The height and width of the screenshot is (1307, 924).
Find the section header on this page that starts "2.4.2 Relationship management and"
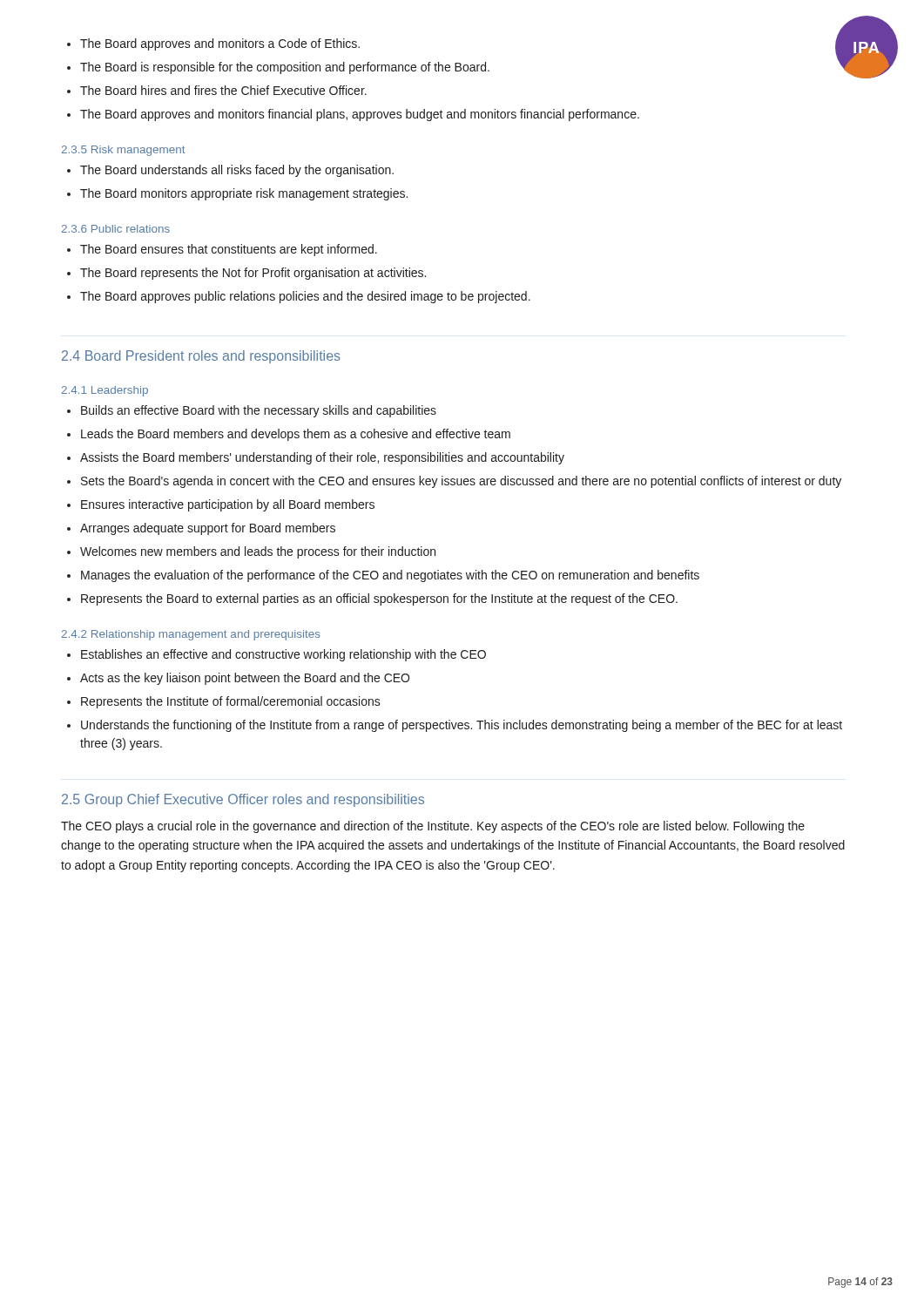coord(191,634)
